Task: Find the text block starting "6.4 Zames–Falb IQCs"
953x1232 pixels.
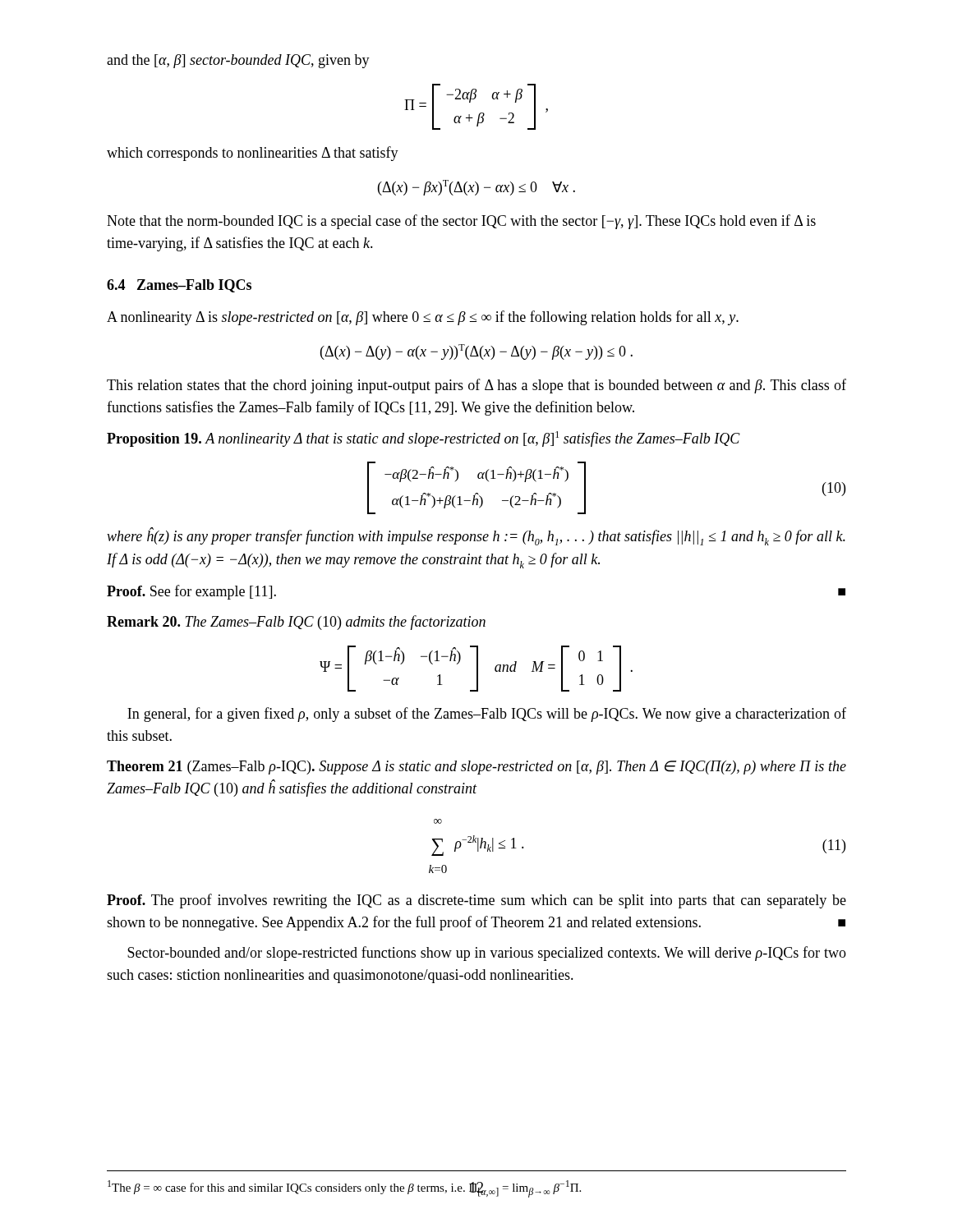Action: 179,285
